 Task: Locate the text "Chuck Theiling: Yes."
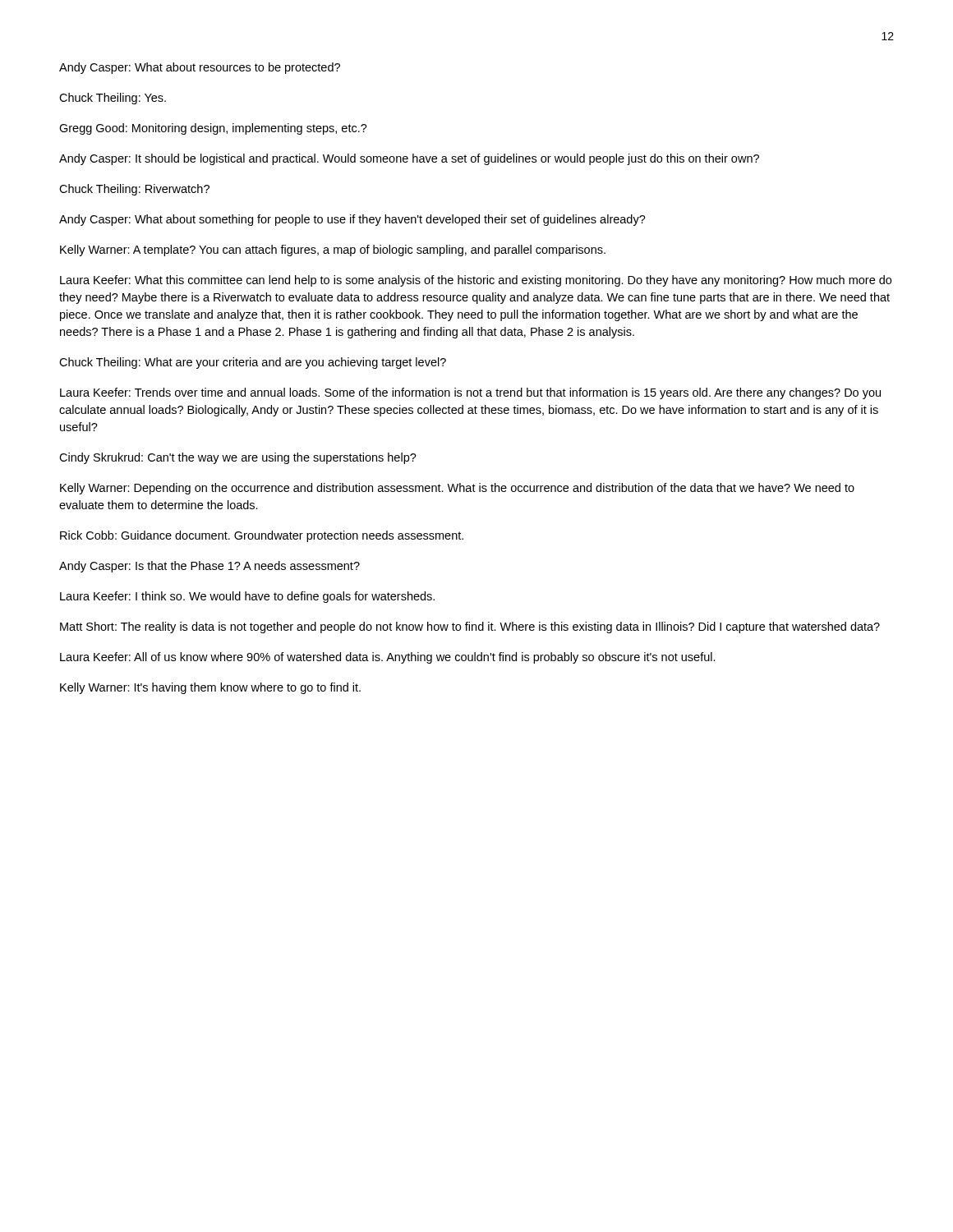[x=113, y=98]
